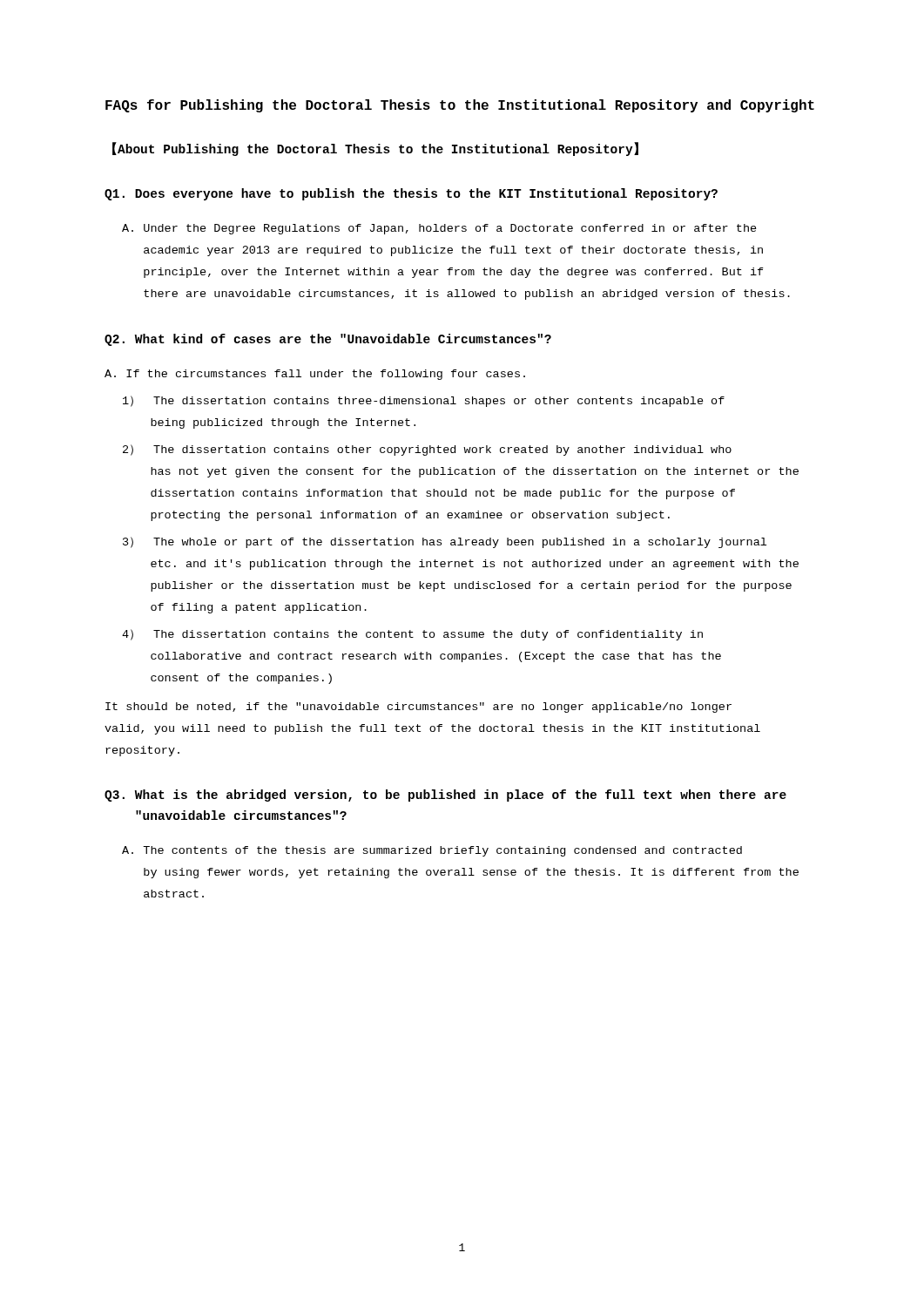924x1307 pixels.
Task: Click the passage that begins "3） The whole"
Action: [x=461, y=575]
